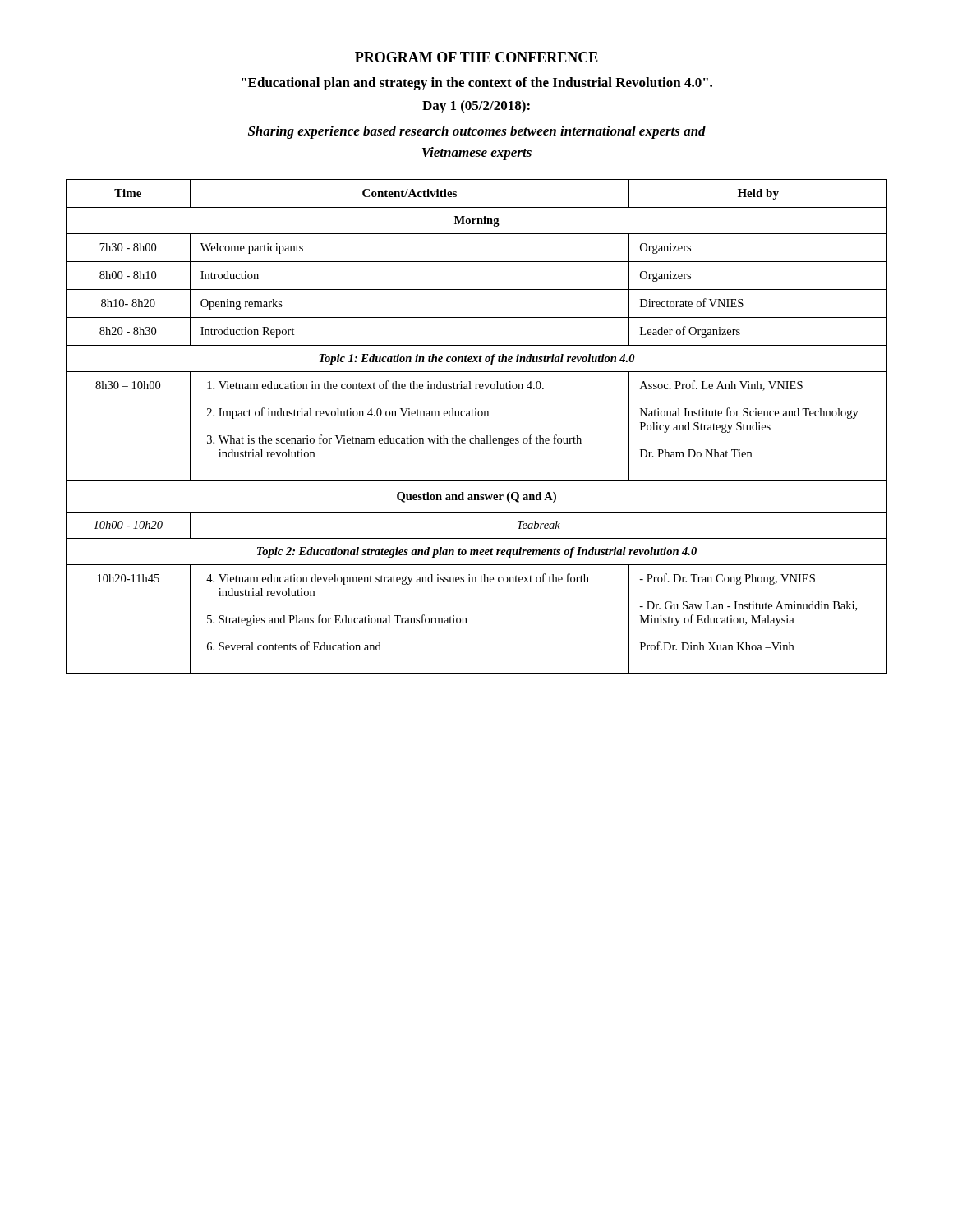
Task: Click on the region starting "PROGRAM OF THE CONFERENCE"
Action: tap(476, 57)
